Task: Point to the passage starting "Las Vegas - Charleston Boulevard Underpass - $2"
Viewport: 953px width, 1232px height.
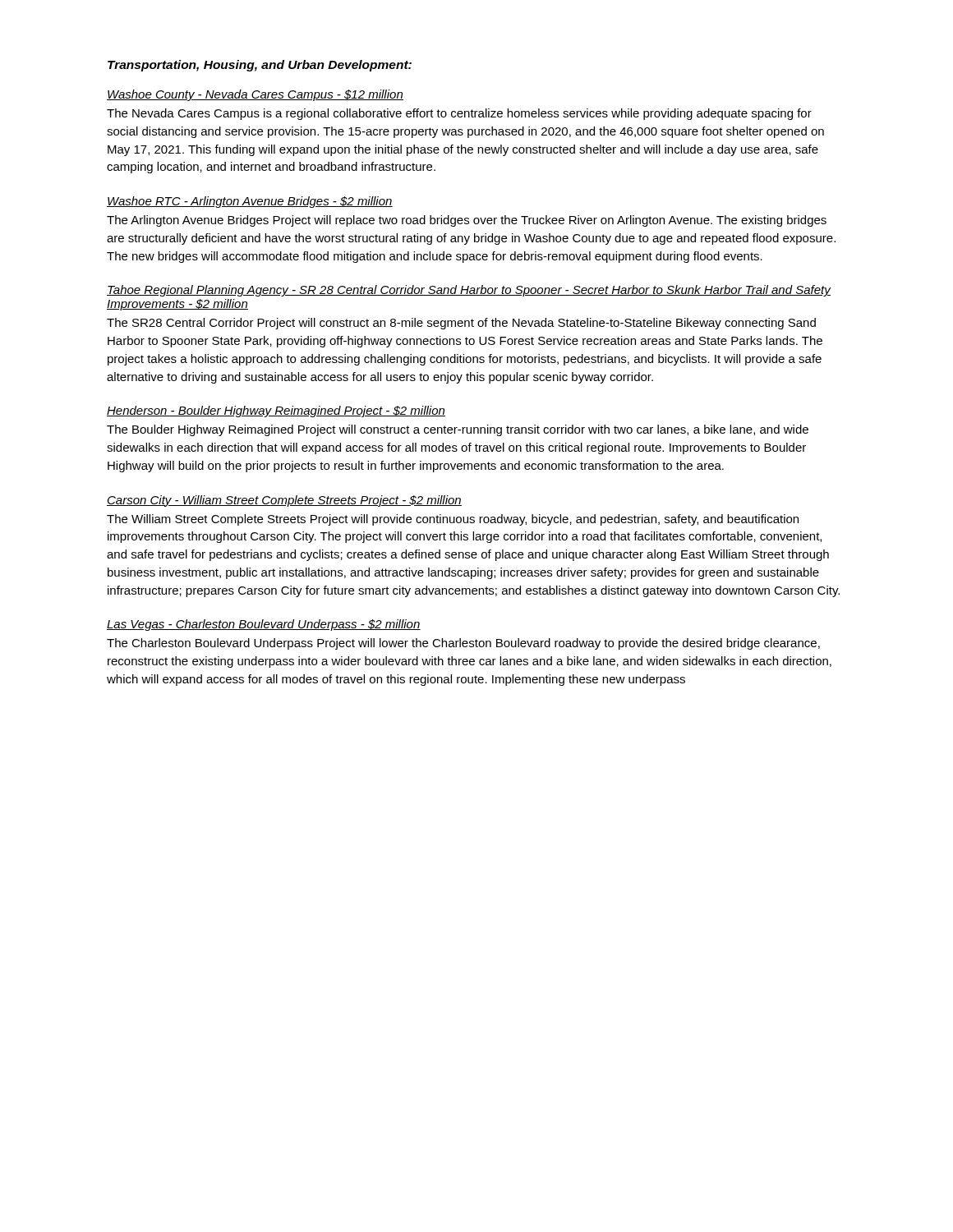Action: [x=263, y=624]
